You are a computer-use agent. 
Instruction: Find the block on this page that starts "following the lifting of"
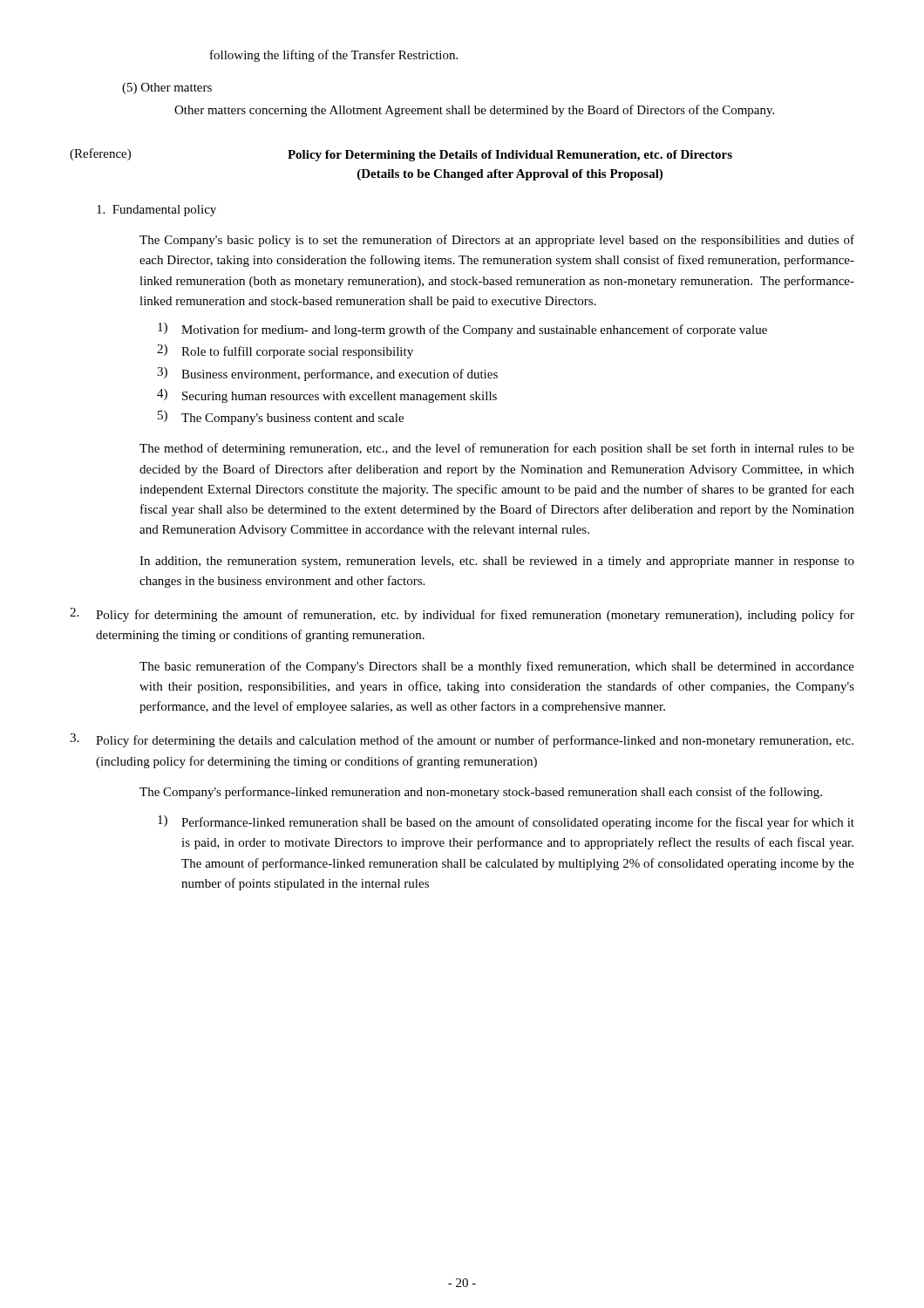pos(334,56)
